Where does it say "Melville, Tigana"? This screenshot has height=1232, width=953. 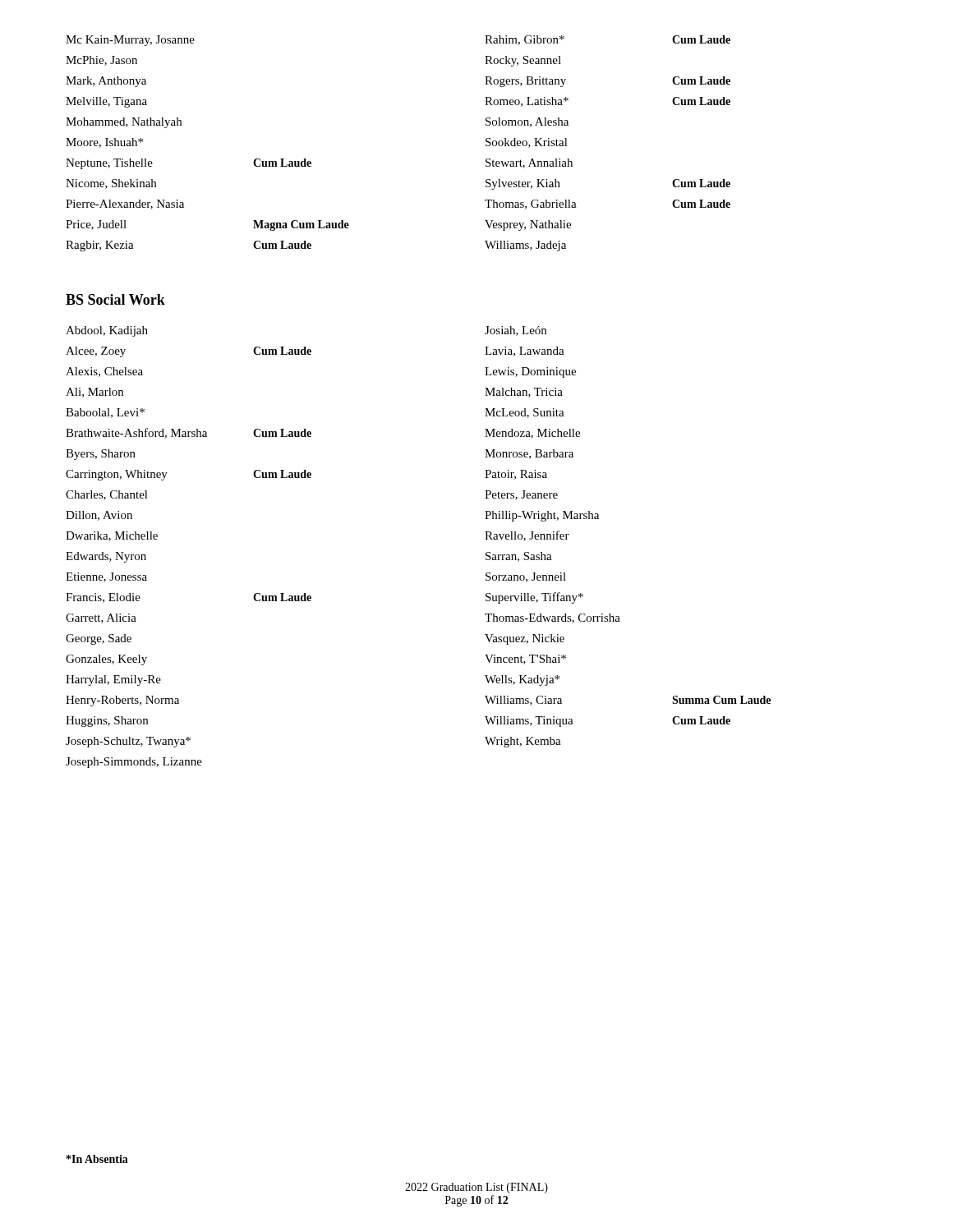click(156, 101)
